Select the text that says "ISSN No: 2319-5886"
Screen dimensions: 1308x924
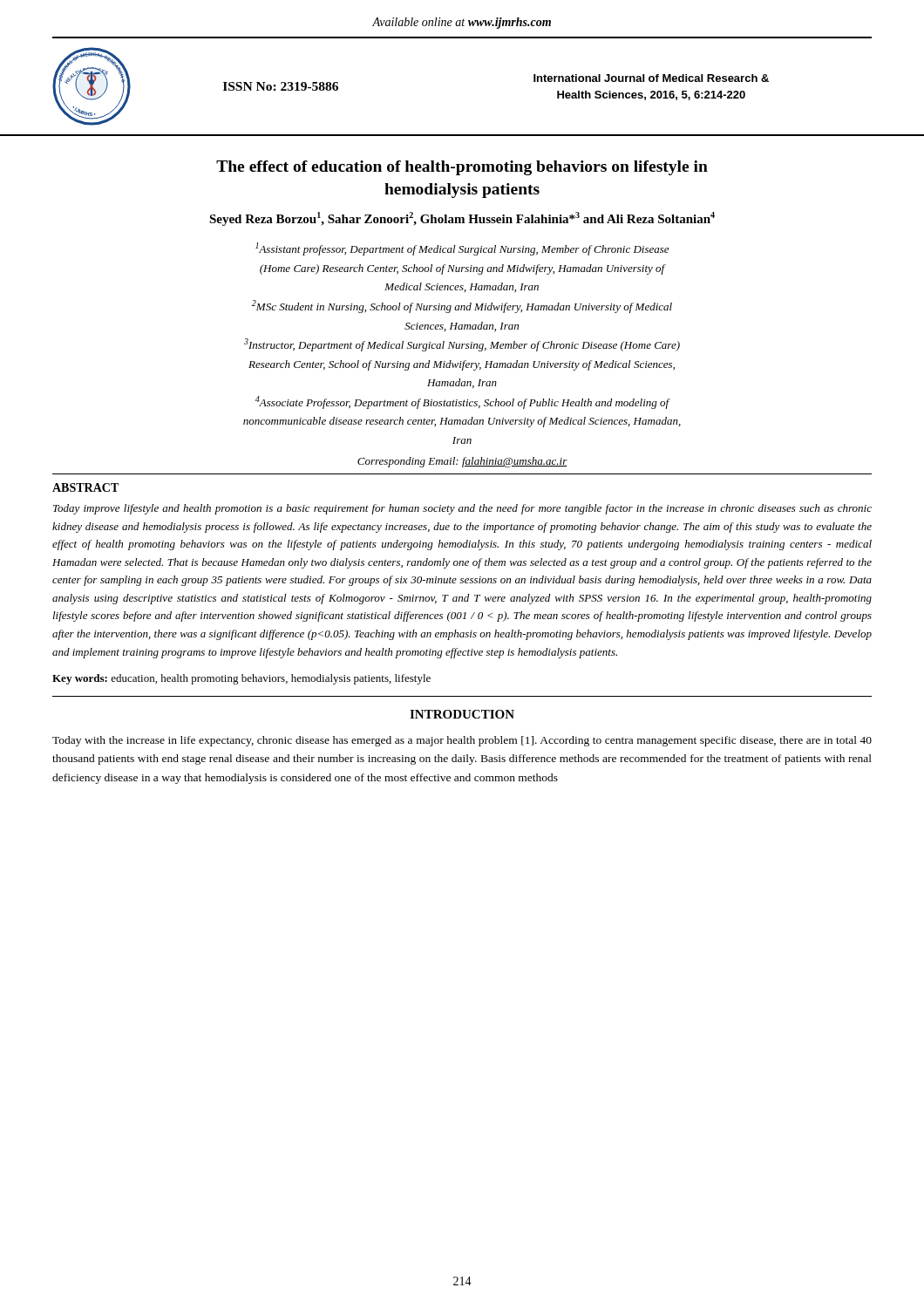point(281,86)
